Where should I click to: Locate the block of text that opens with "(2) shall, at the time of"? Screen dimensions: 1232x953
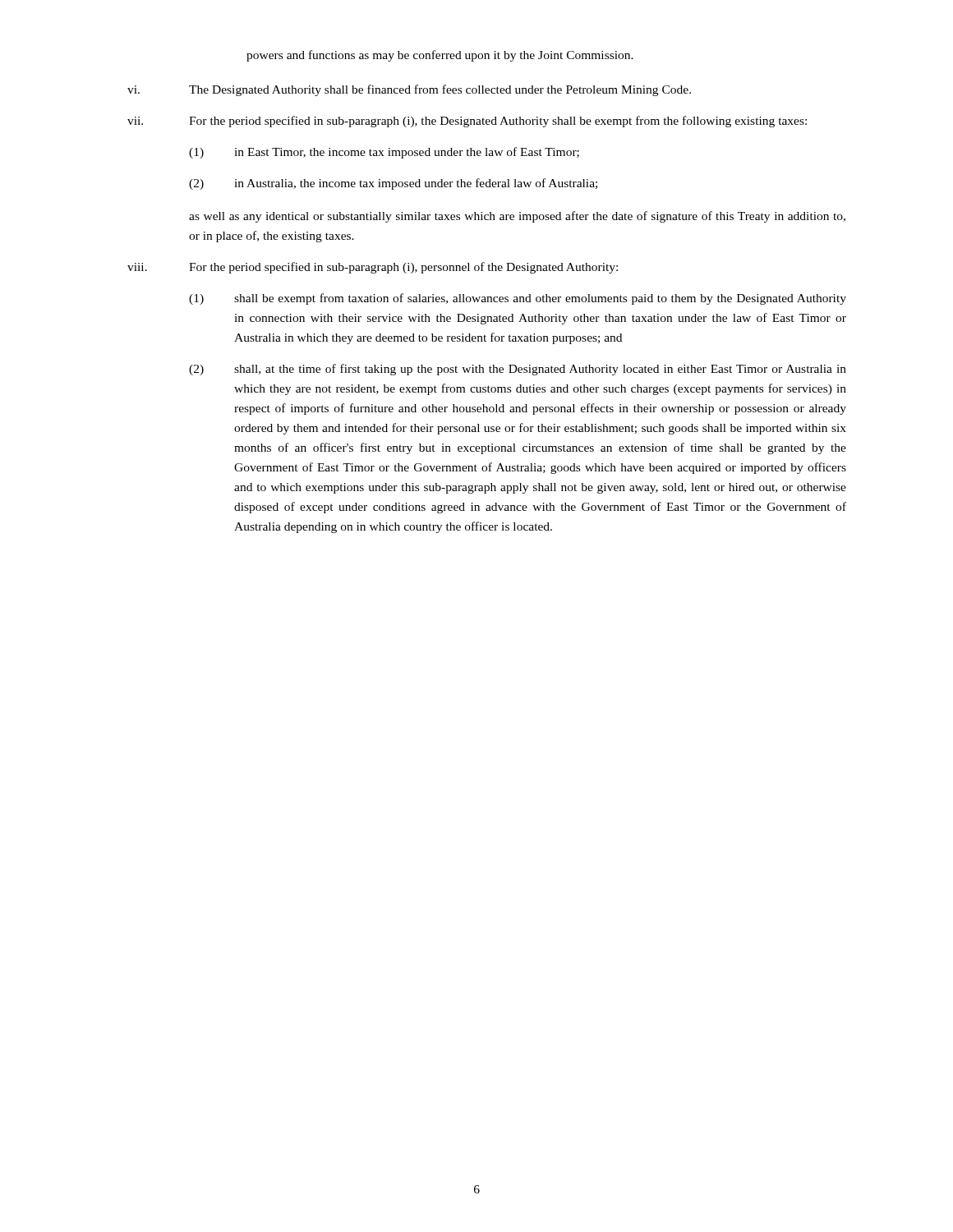(518, 448)
